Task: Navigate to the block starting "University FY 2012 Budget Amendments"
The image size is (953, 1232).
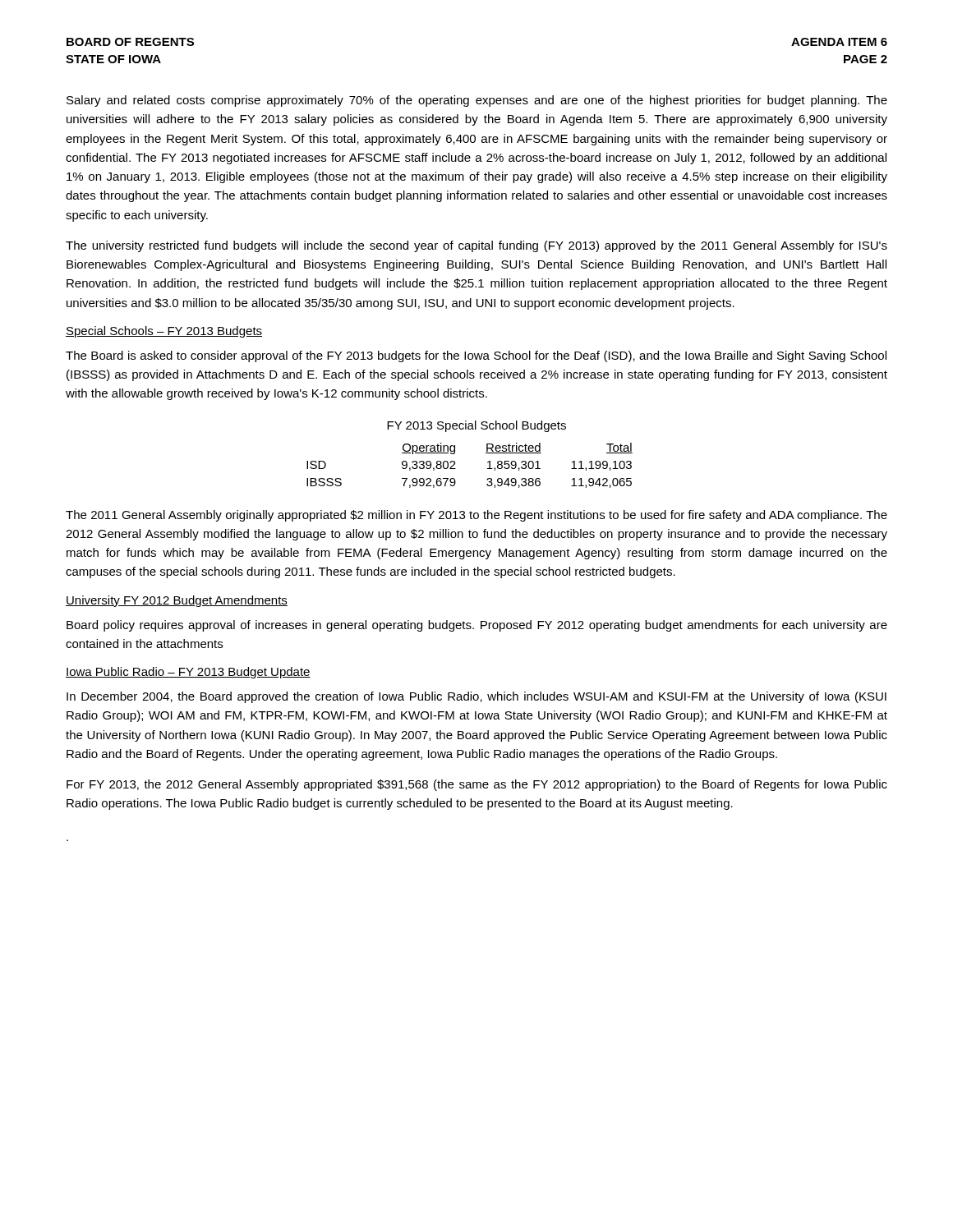Action: 177,600
